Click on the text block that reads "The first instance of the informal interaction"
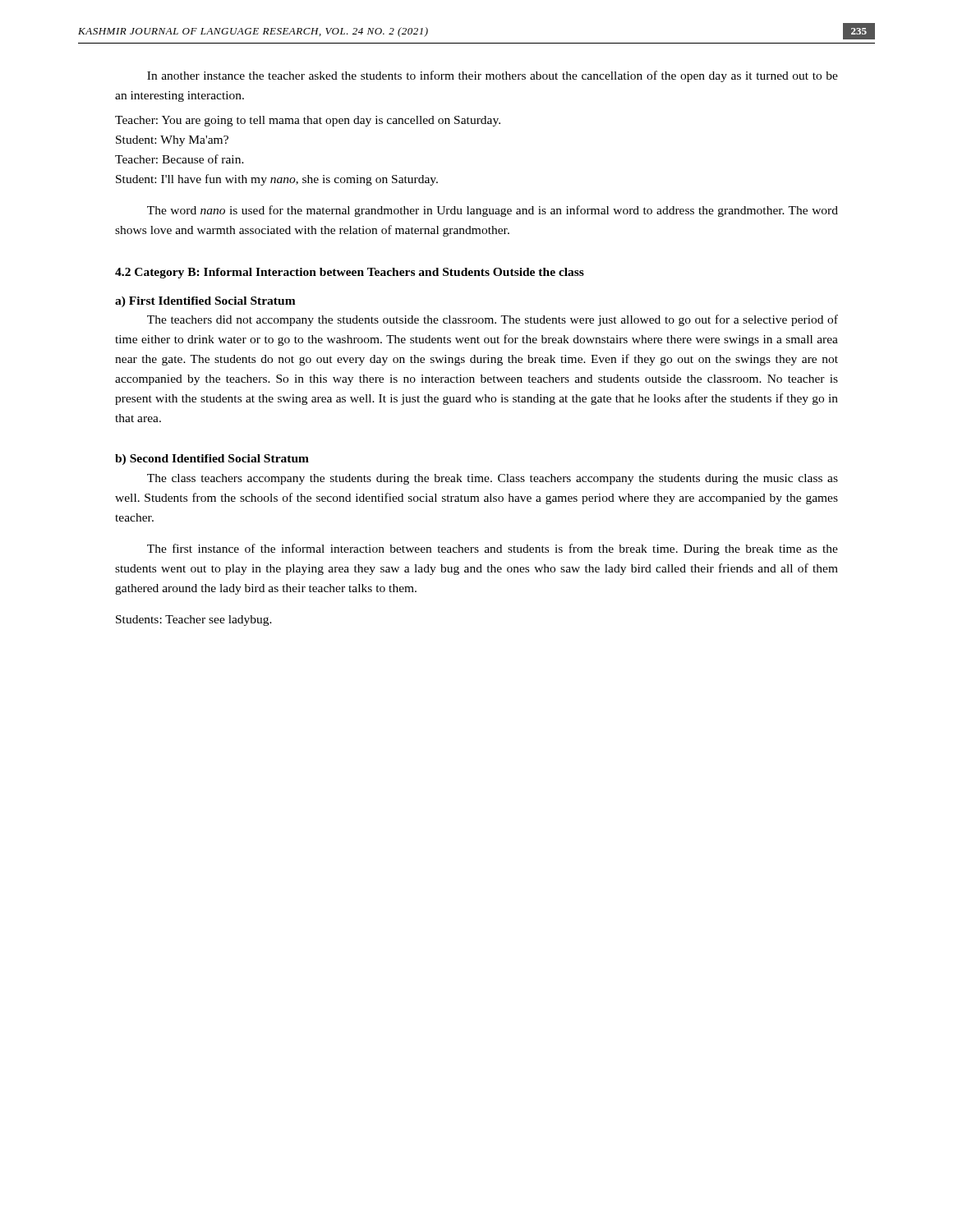Screen dimensions: 1232x953 click(x=476, y=568)
